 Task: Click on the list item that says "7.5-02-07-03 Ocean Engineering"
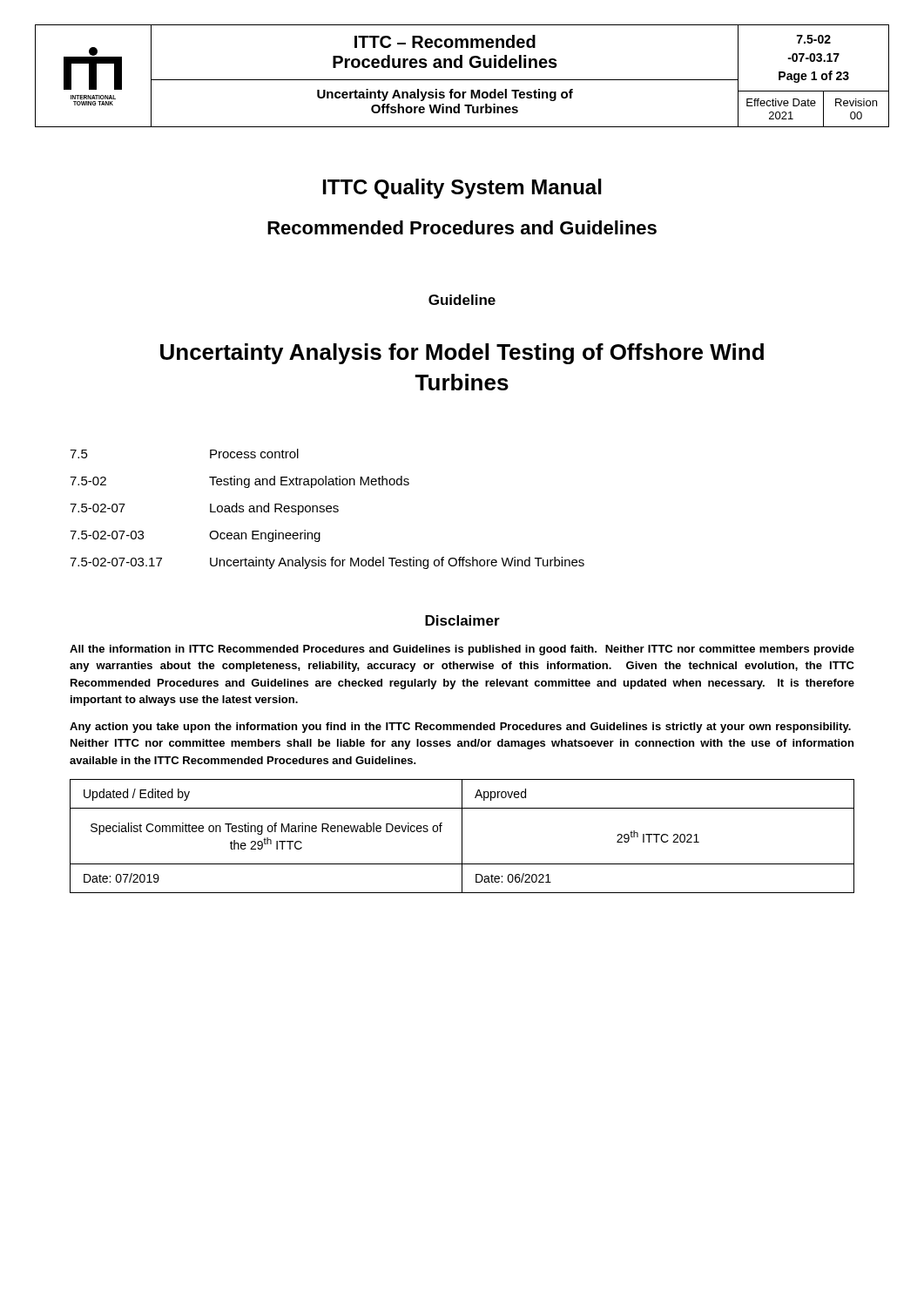[x=103, y=535]
